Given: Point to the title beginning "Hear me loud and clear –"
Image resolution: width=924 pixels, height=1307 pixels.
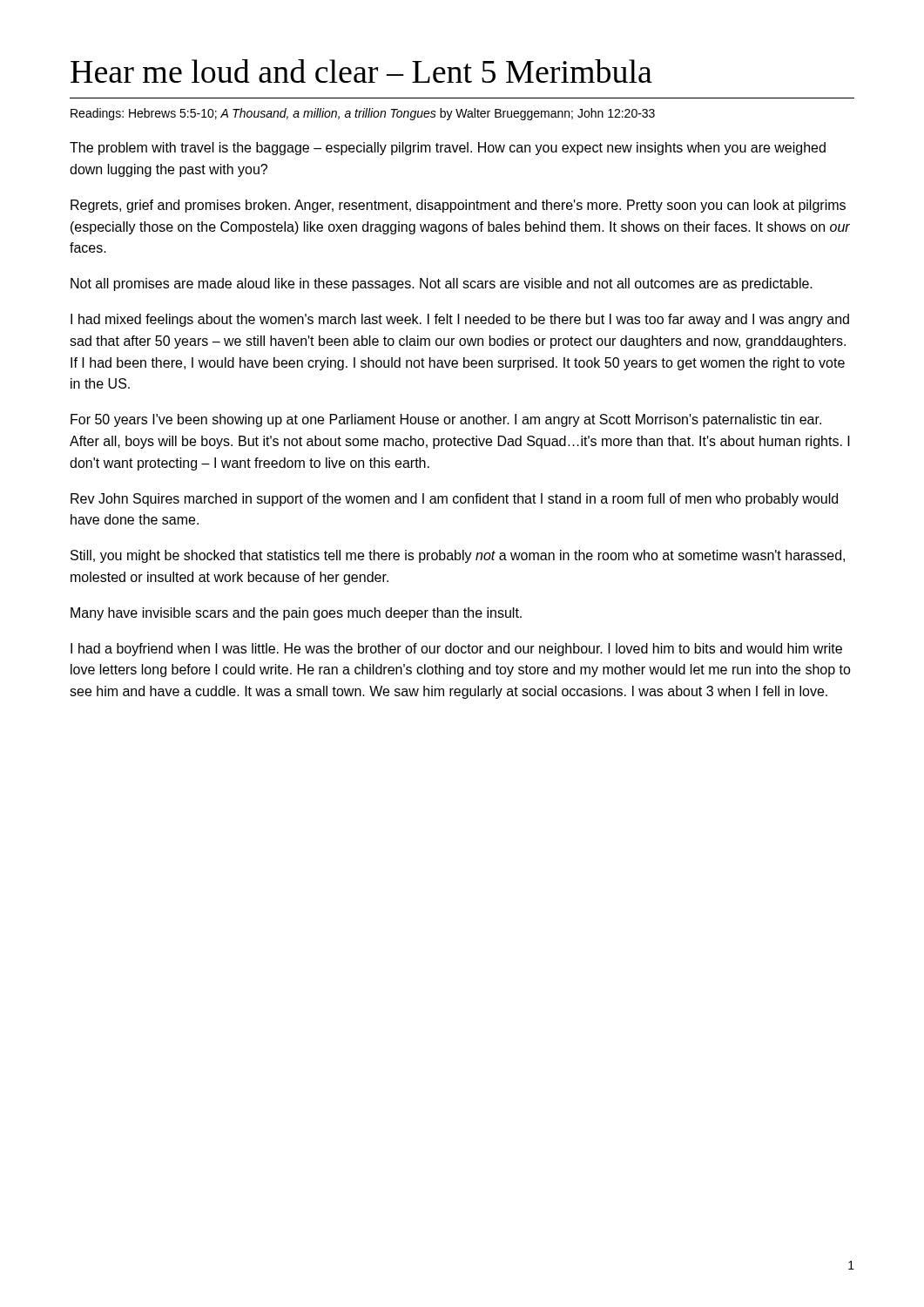Looking at the screenshot, I should click(x=462, y=72).
